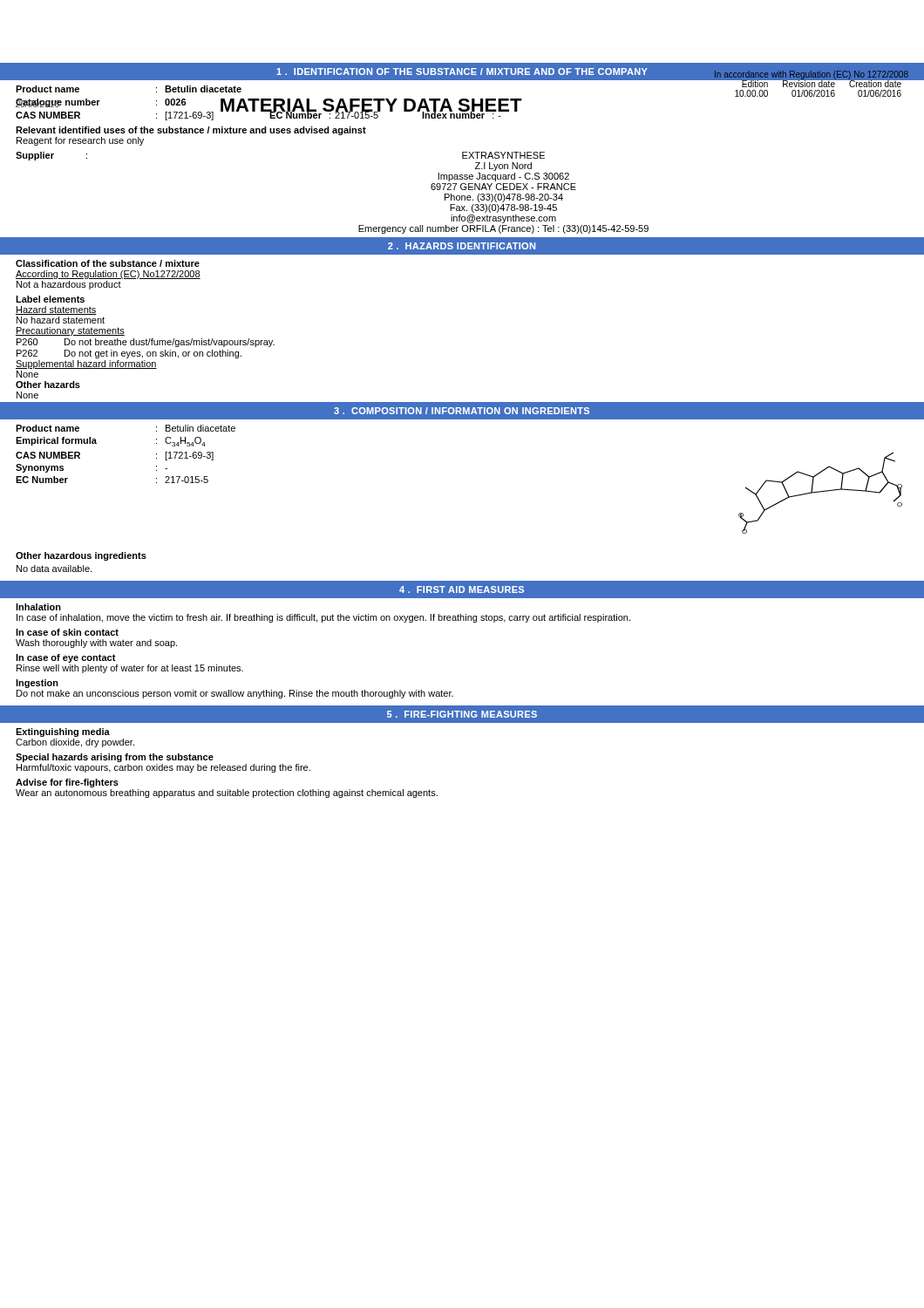Locate the block of text that opens with "Advise for fire-fighters Wear an autonomous"
The height and width of the screenshot is (1308, 924).
(x=227, y=787)
